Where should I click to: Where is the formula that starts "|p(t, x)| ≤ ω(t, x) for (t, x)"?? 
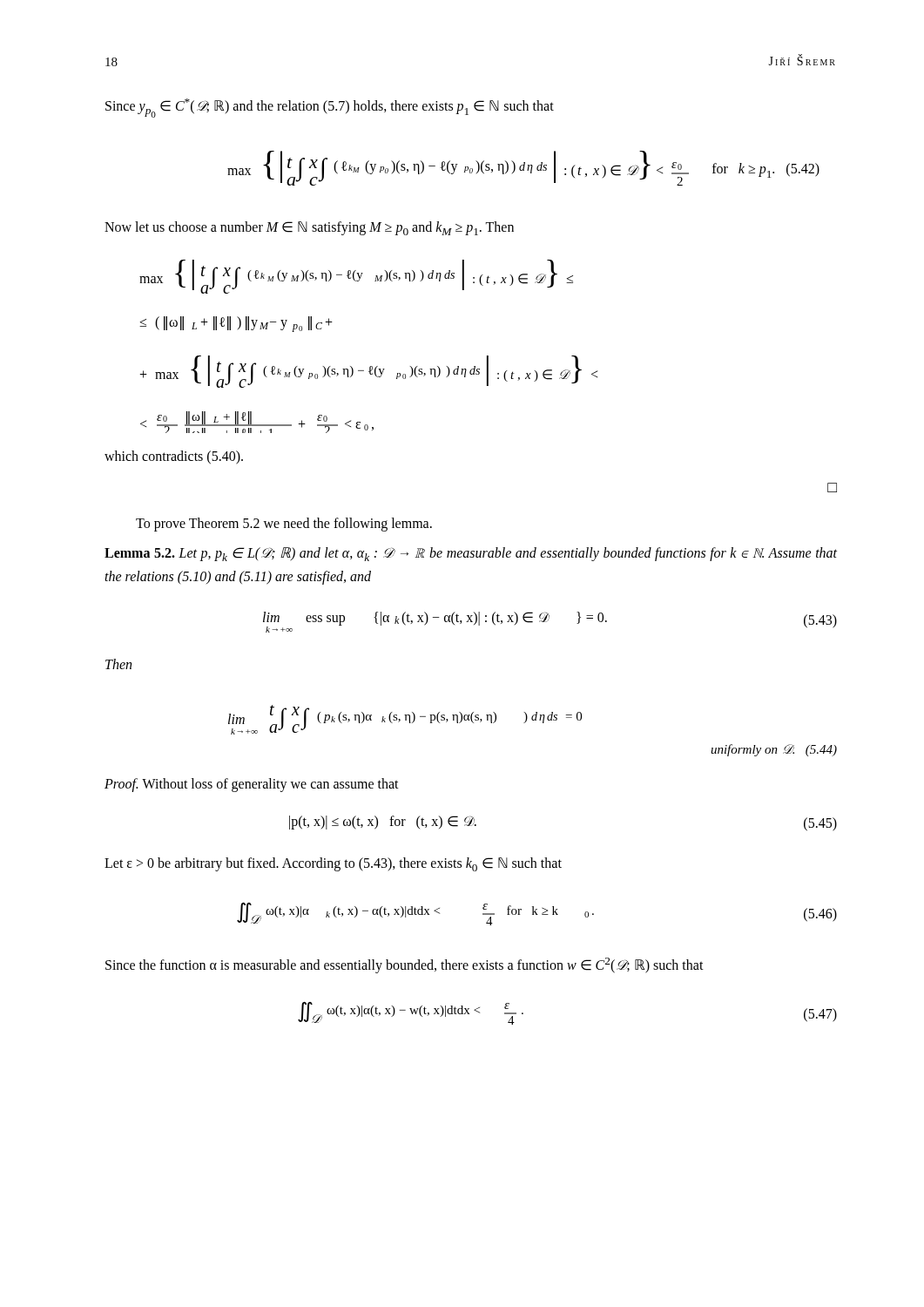click(377, 823)
